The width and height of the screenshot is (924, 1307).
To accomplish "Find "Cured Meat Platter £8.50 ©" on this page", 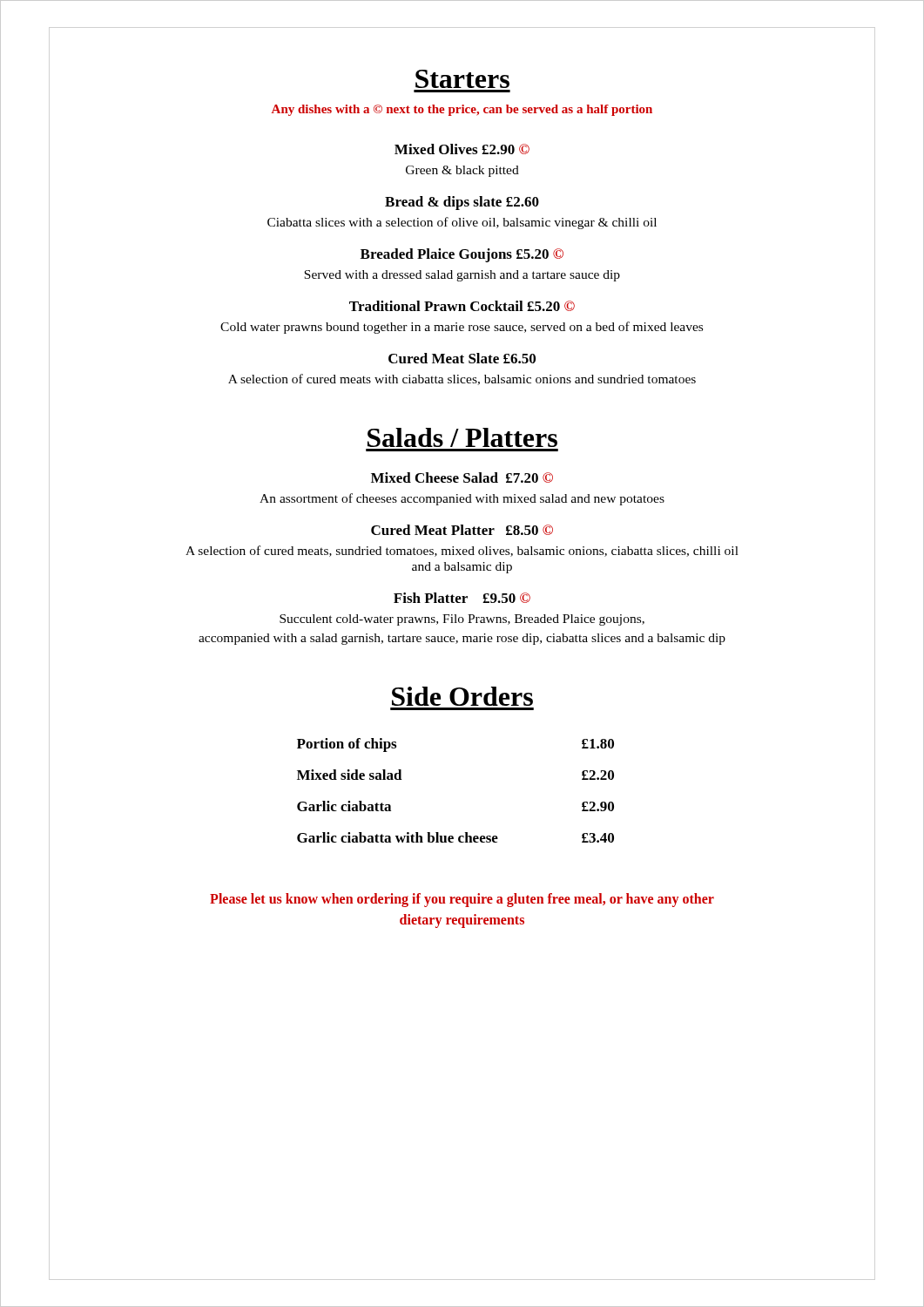I will pos(462,531).
